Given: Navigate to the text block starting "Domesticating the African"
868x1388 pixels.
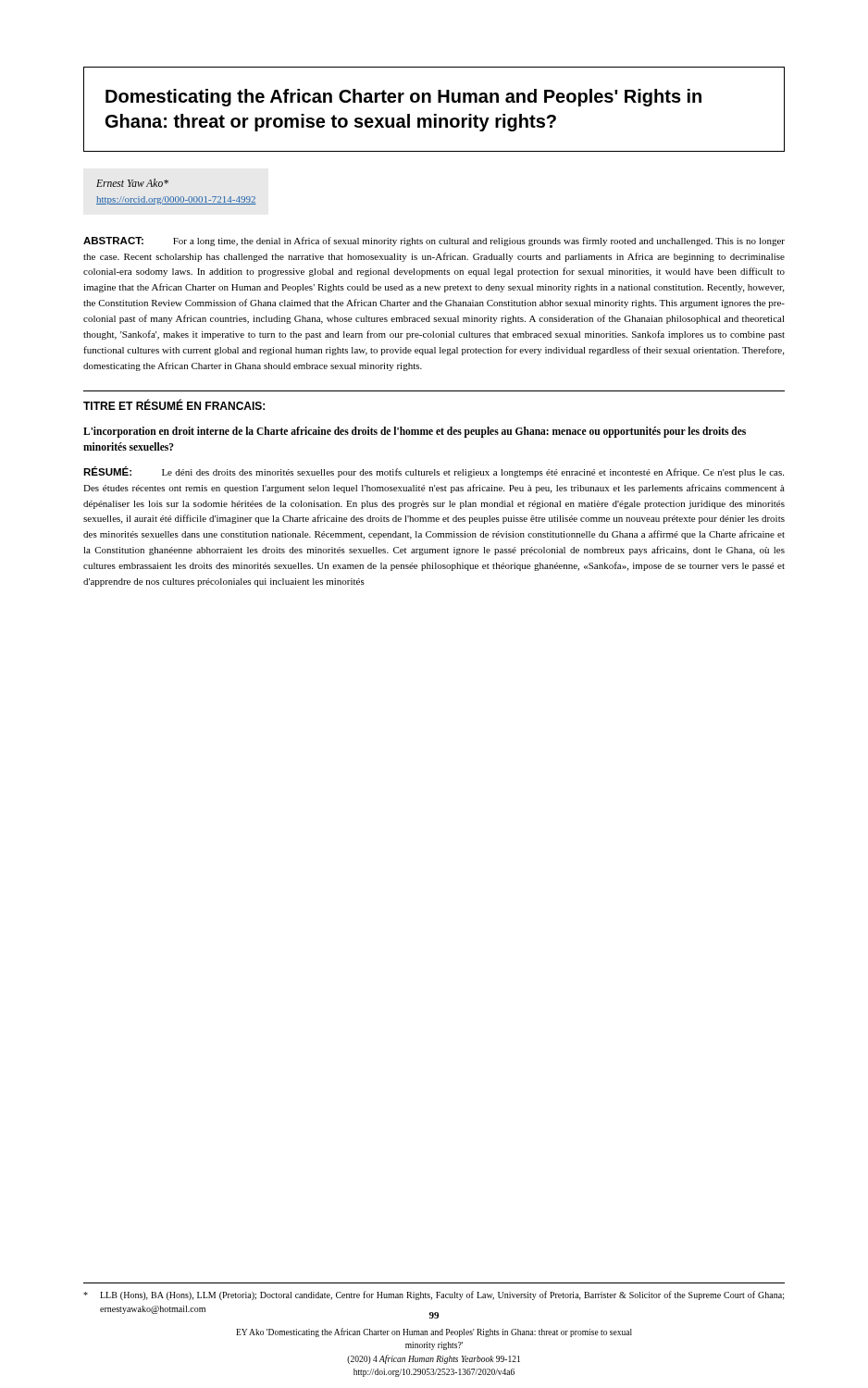Looking at the screenshot, I should (x=434, y=109).
